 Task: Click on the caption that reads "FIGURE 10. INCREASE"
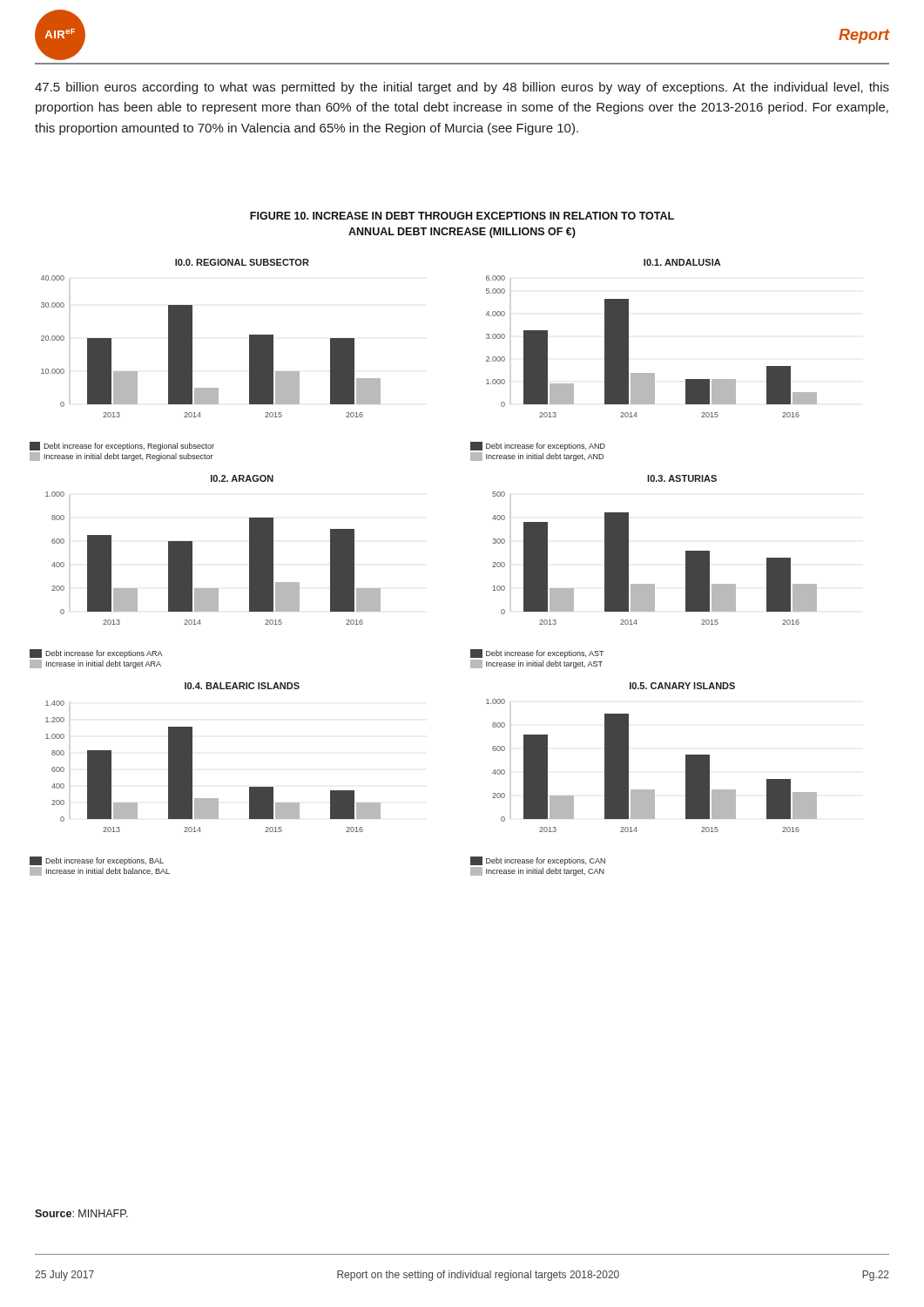462,224
